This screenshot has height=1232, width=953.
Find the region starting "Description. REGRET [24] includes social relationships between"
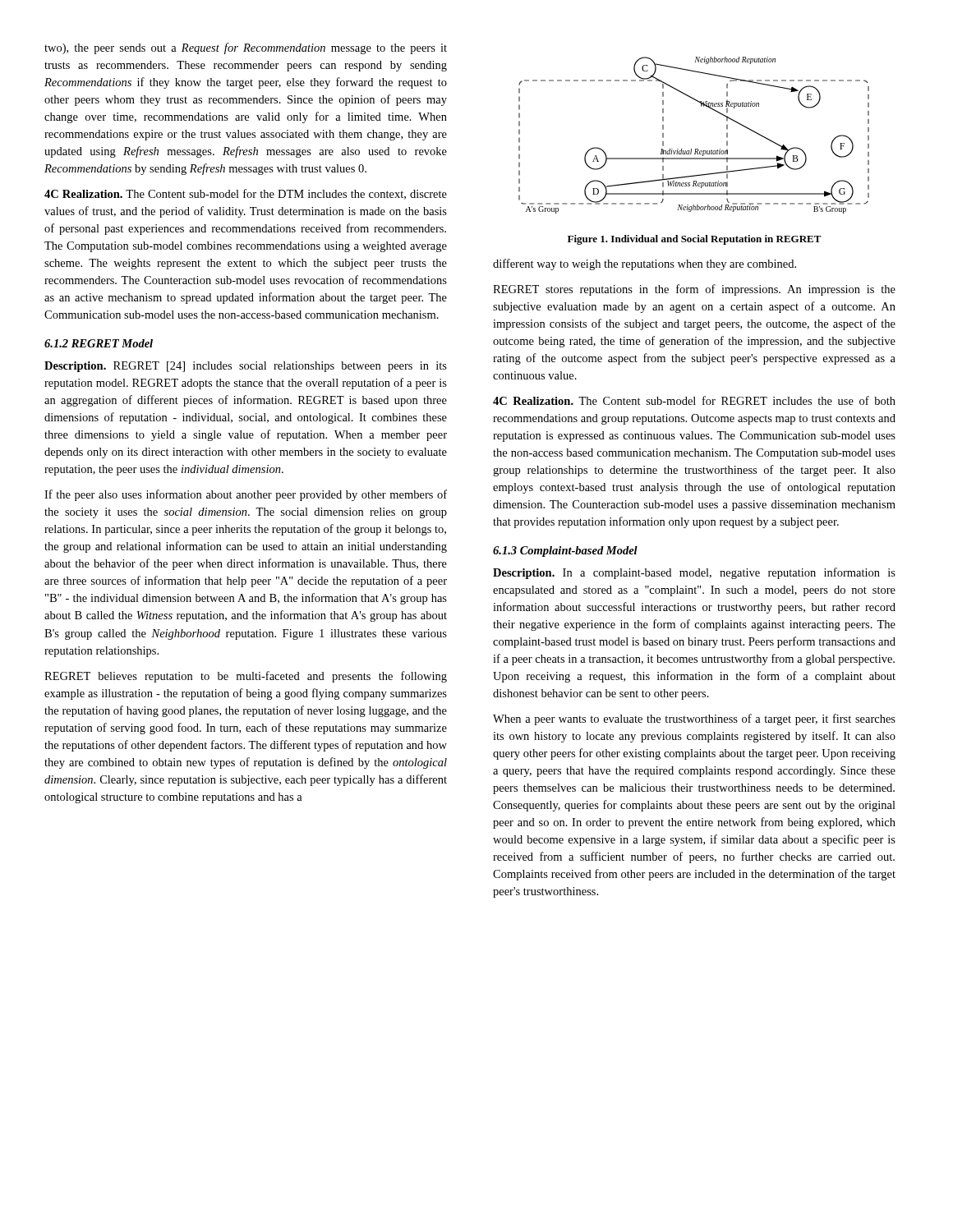pos(246,417)
